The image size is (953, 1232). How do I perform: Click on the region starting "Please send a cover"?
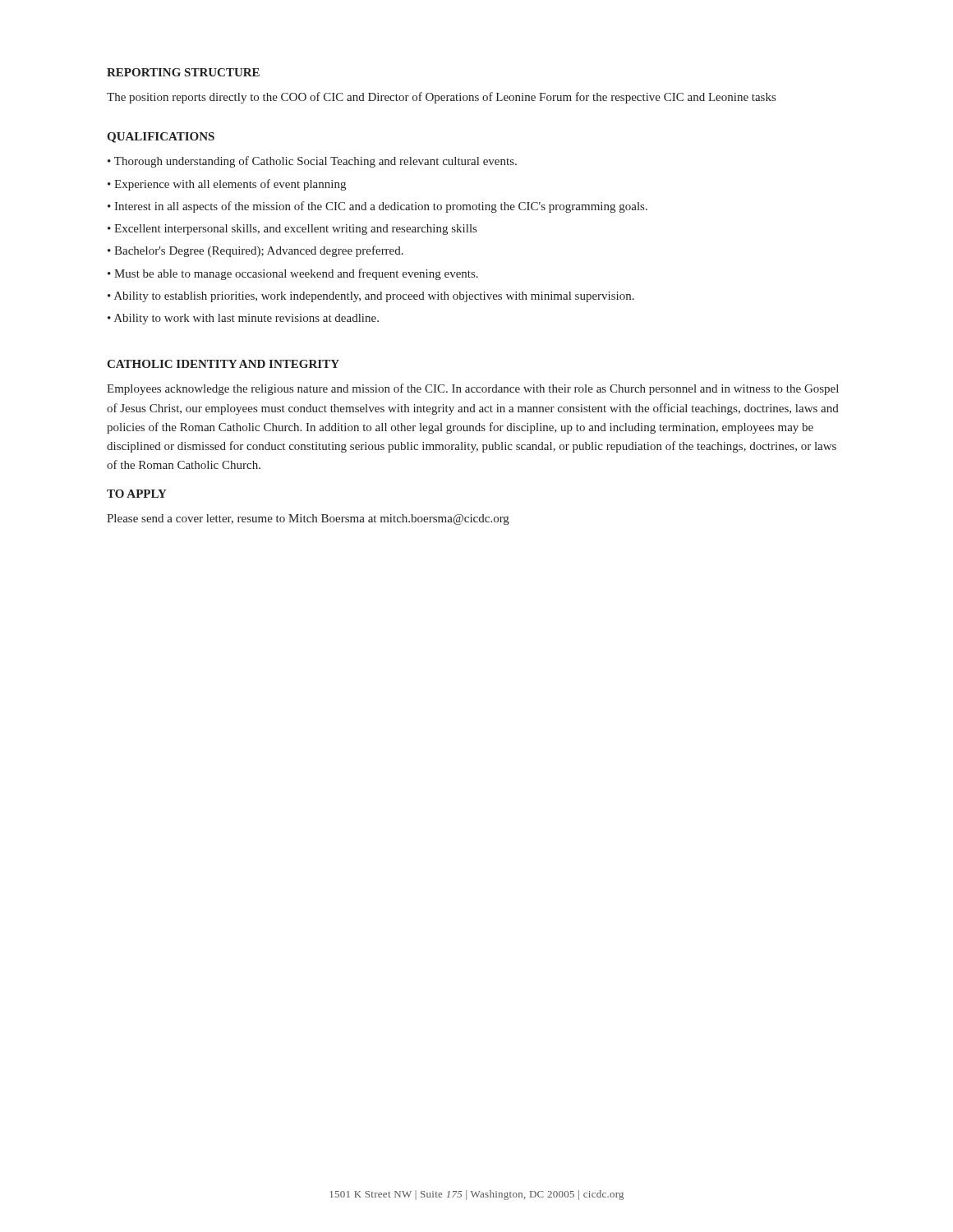[308, 518]
